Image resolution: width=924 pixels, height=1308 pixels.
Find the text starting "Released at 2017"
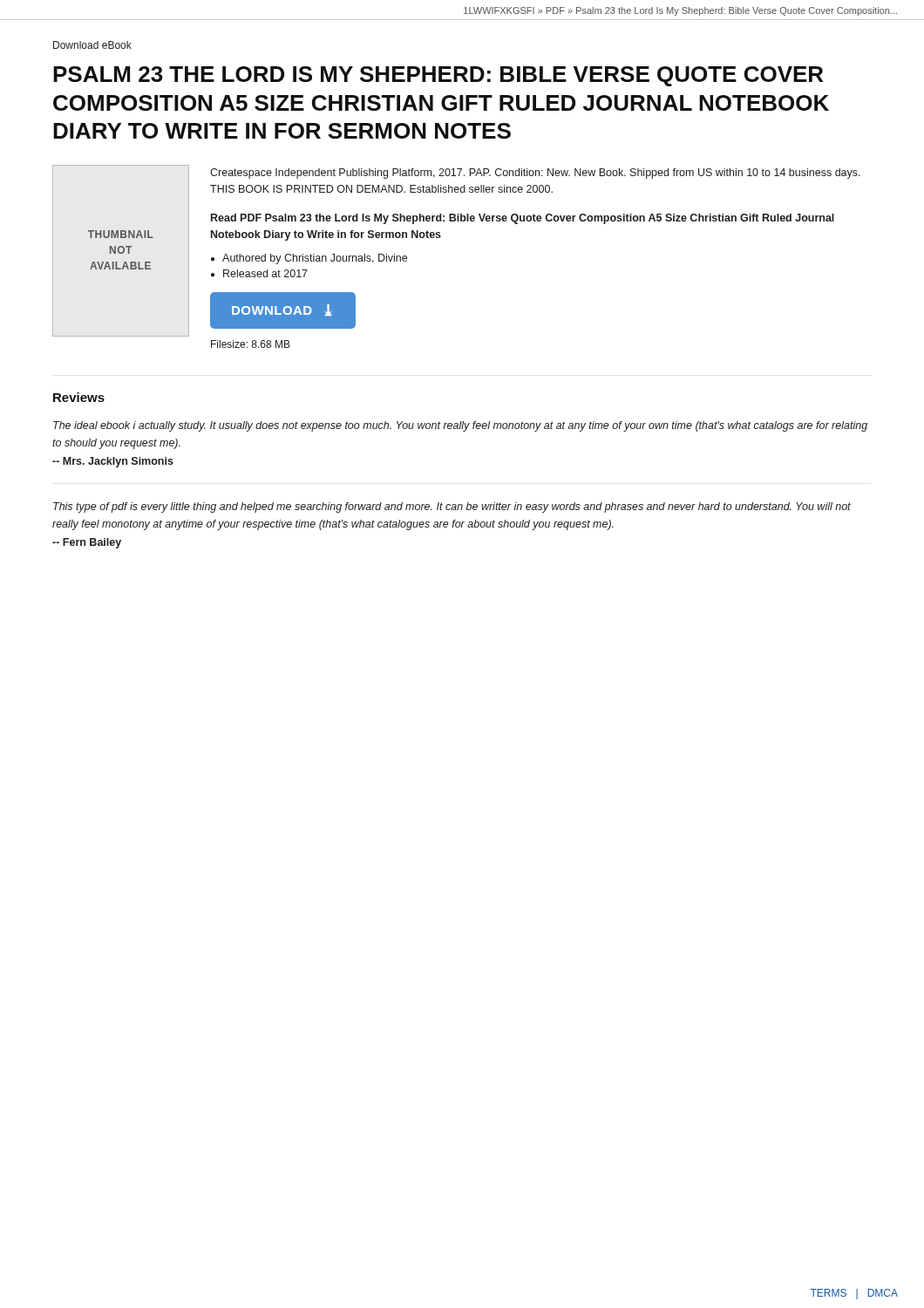click(x=265, y=274)
